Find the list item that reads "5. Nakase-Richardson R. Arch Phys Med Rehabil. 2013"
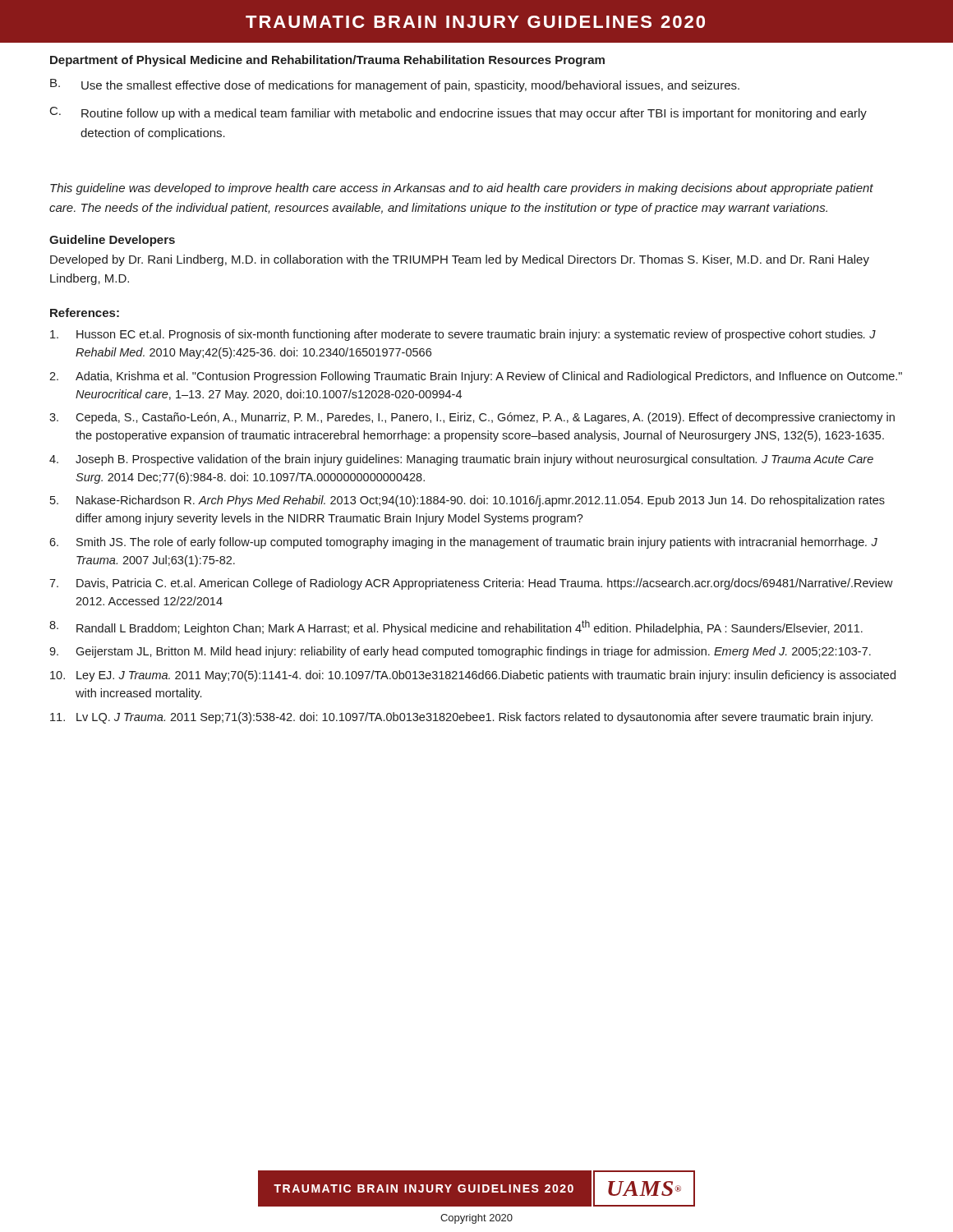The width and height of the screenshot is (953, 1232). 476,510
